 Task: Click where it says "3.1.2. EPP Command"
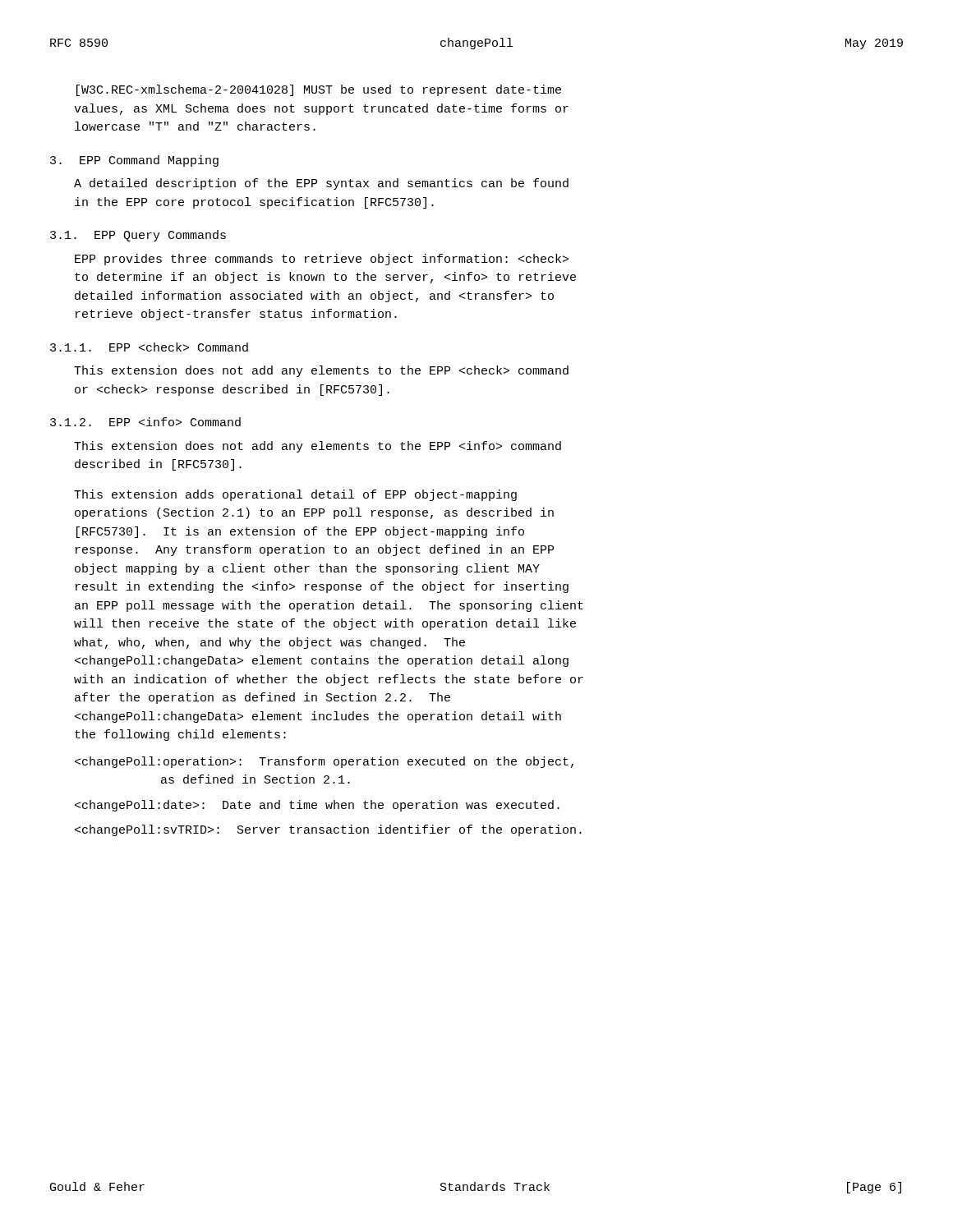point(145,423)
